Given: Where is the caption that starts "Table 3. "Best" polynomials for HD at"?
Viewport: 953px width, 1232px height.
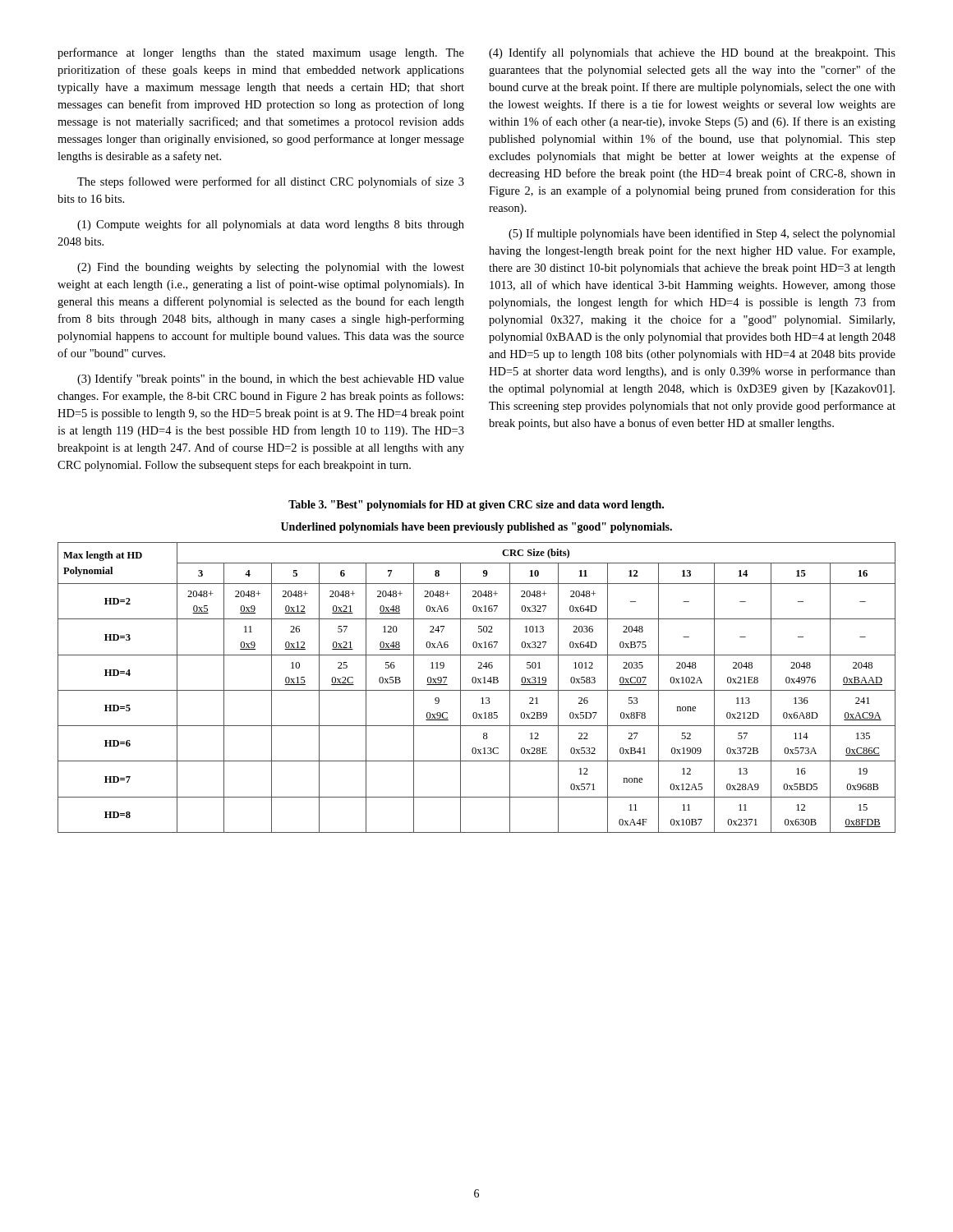Looking at the screenshot, I should pos(476,516).
